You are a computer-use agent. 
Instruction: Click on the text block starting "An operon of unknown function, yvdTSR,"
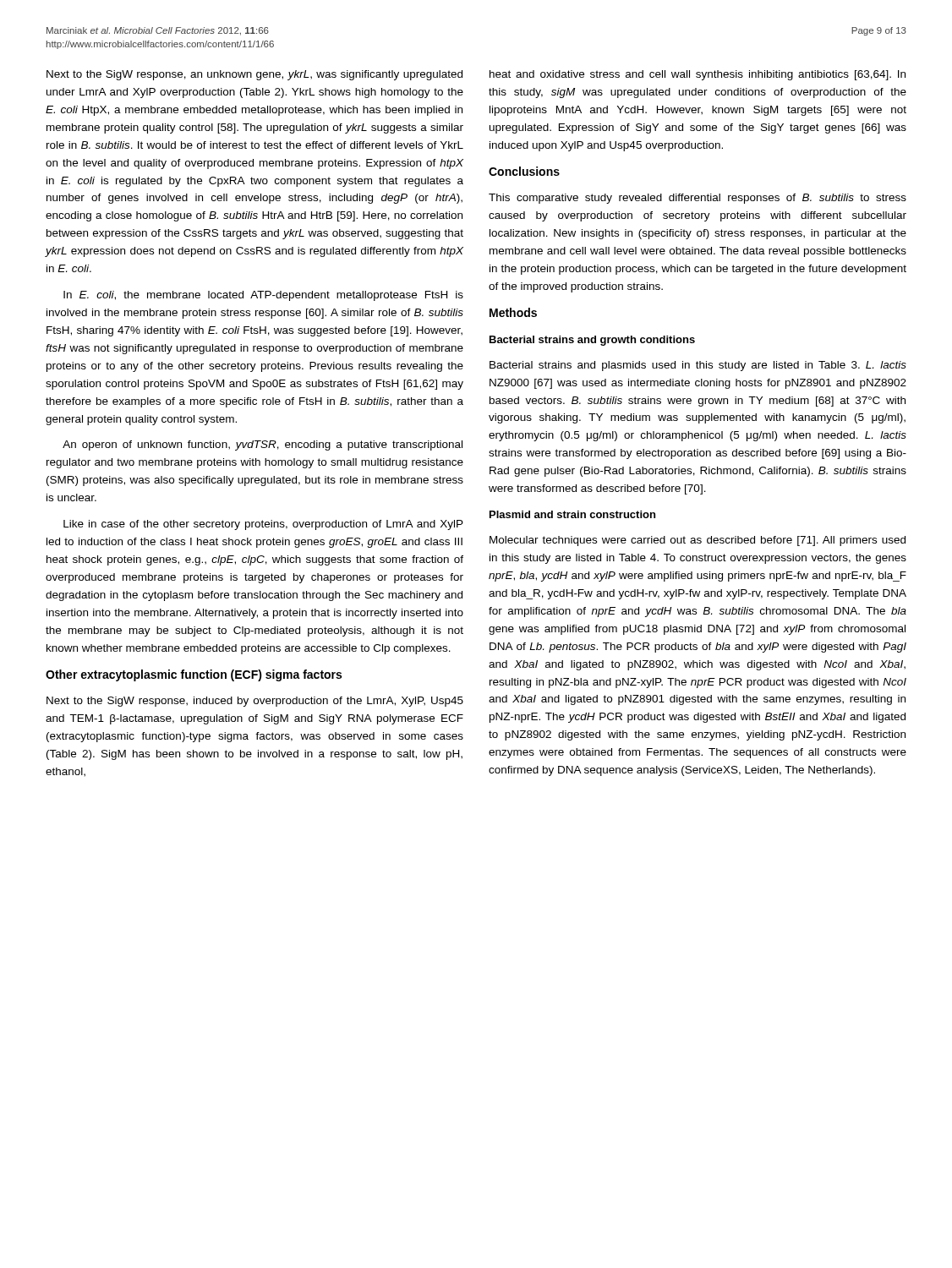point(255,472)
